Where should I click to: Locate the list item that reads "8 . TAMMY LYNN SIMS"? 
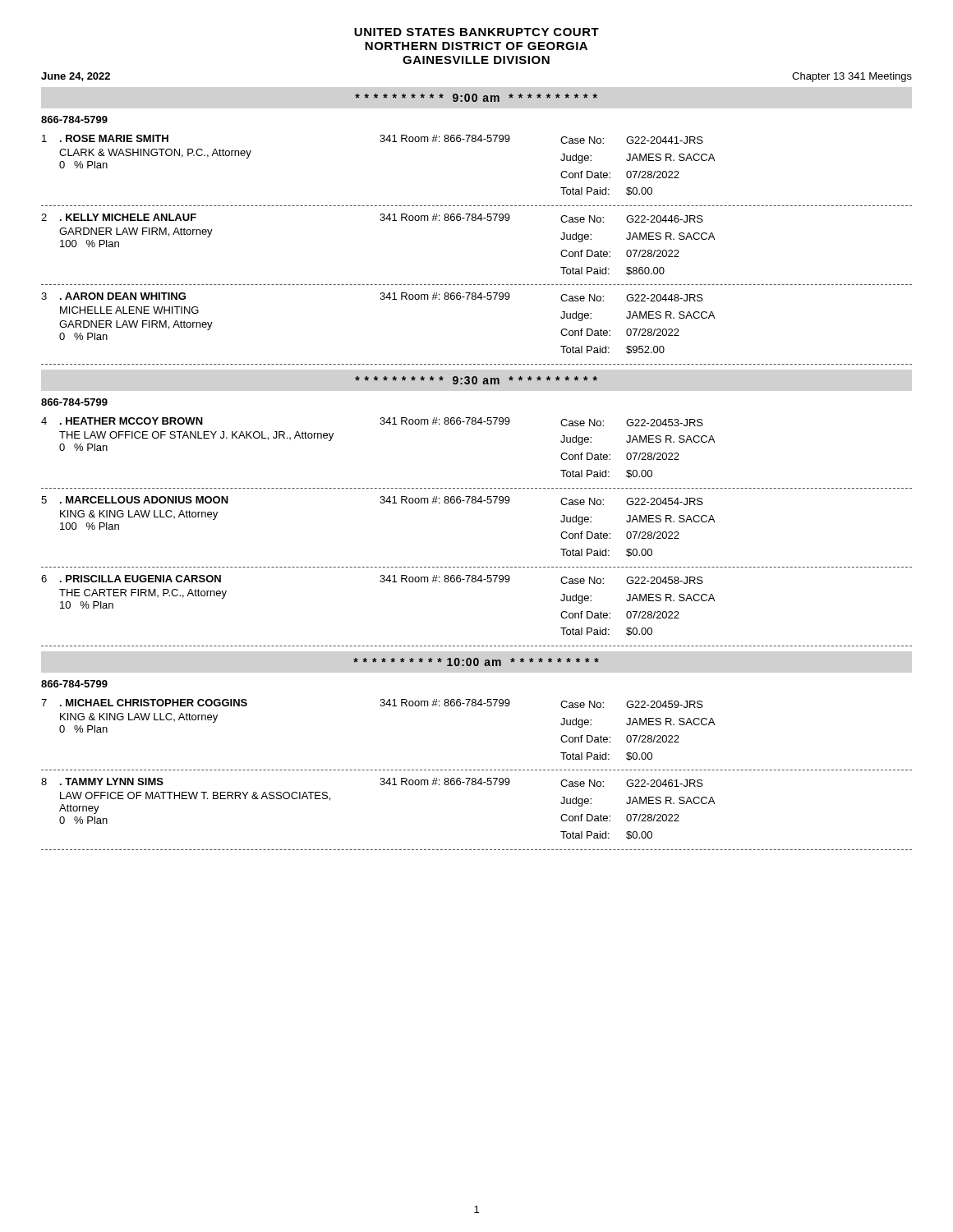[112, 784]
